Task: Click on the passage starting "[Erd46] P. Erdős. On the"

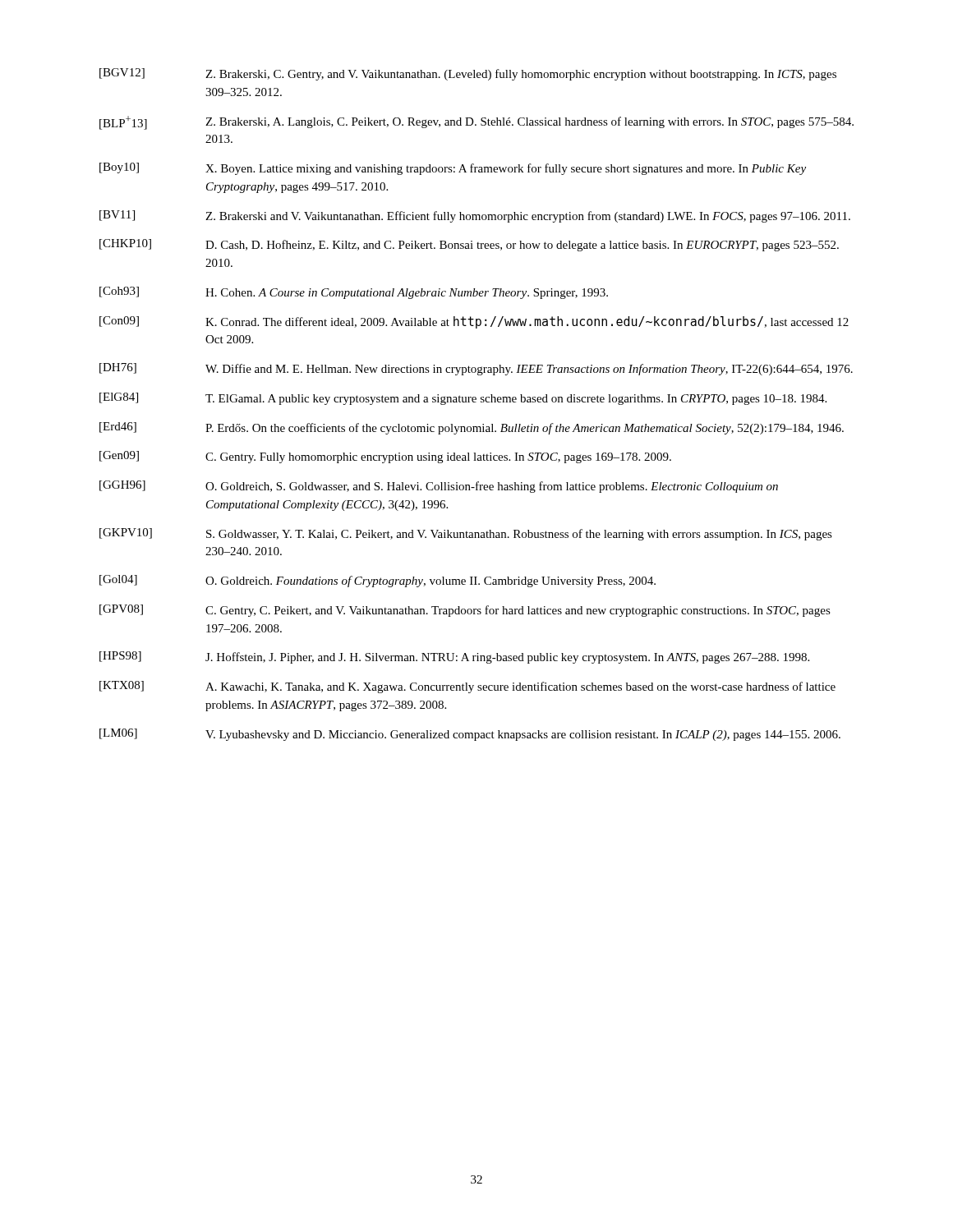Action: click(x=476, y=434)
